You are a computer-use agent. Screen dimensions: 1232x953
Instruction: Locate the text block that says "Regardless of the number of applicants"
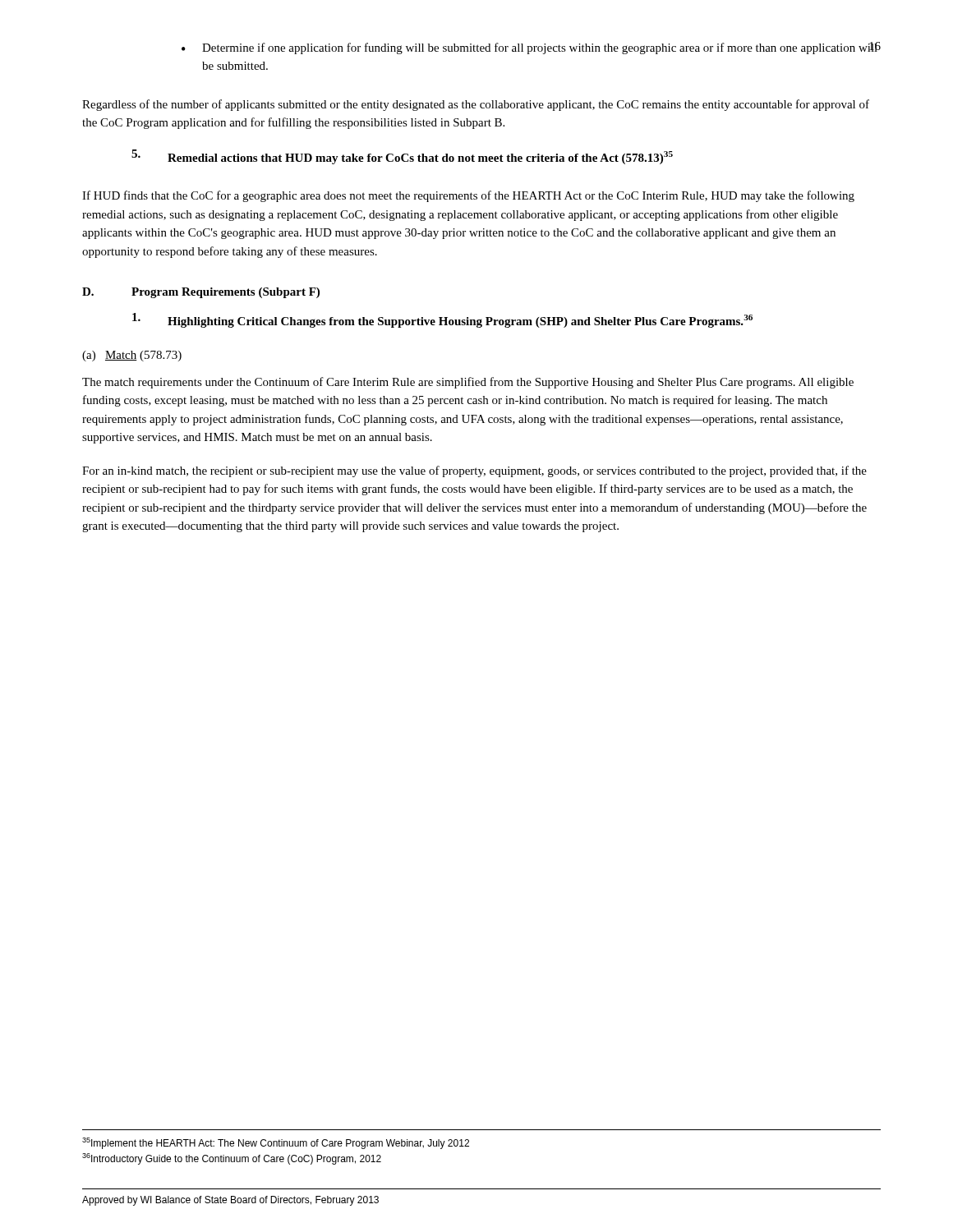point(481,113)
